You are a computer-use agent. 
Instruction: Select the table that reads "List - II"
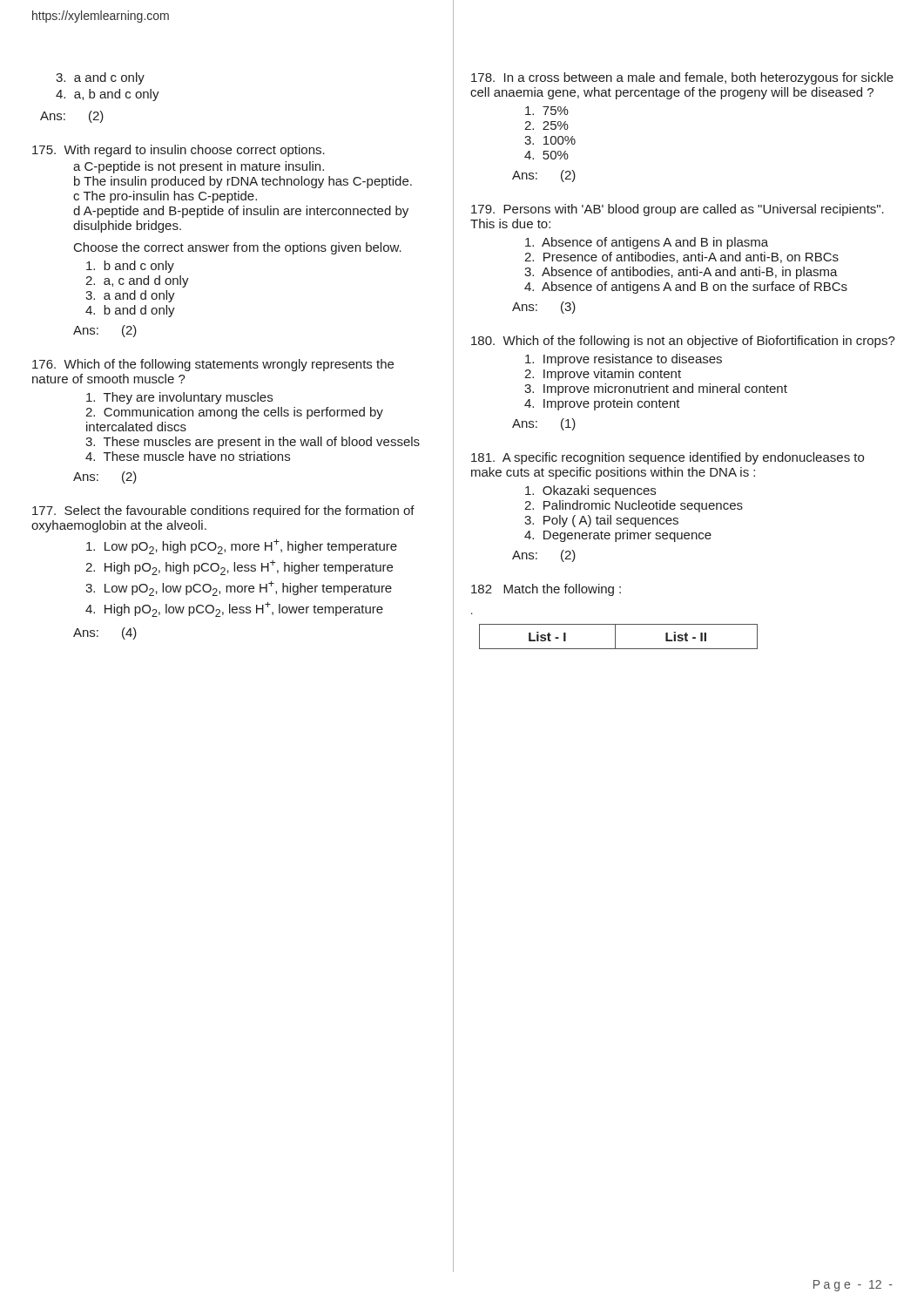(688, 637)
